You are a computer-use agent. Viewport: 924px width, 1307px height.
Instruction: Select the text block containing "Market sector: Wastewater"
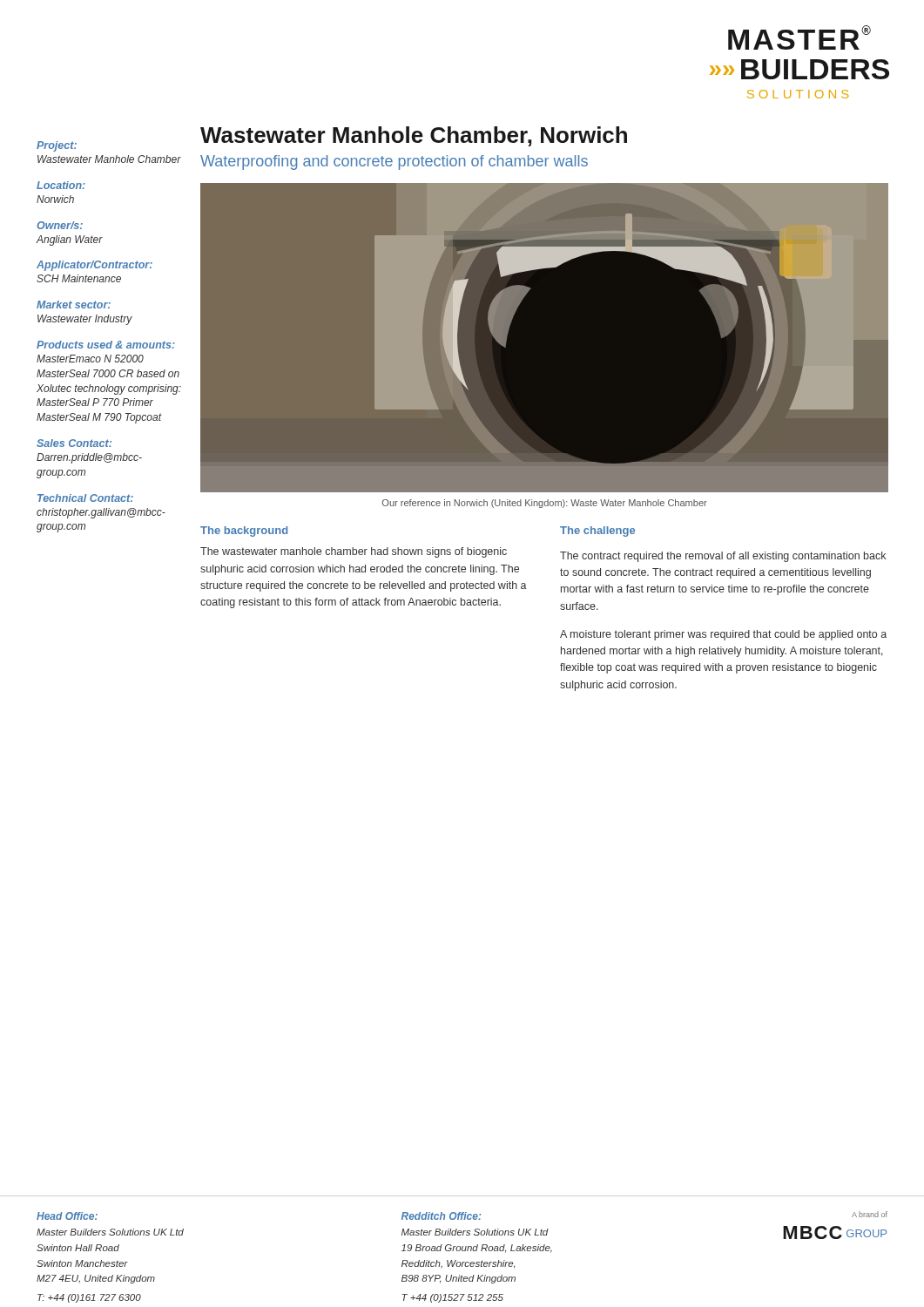[113, 313]
